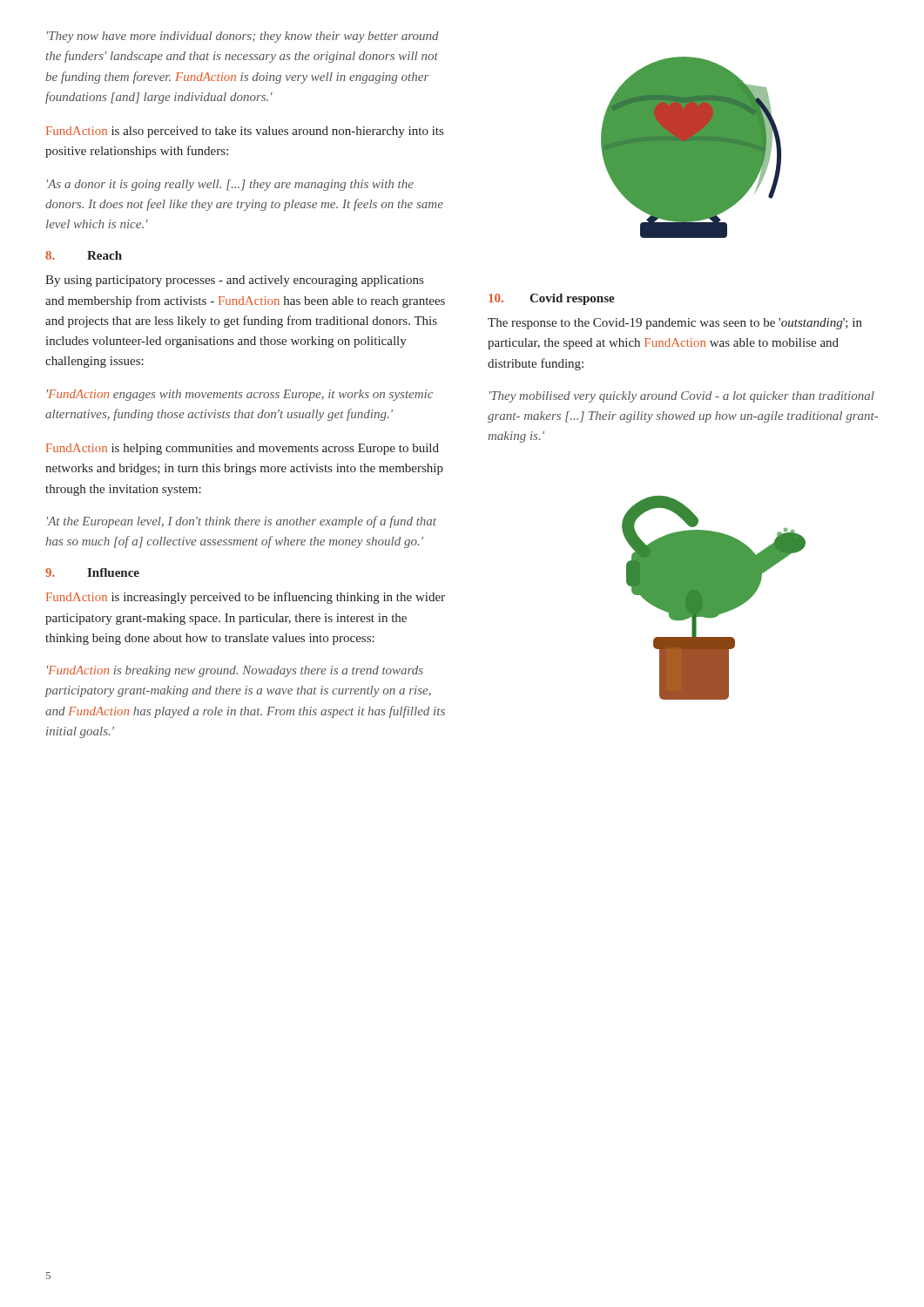The height and width of the screenshot is (1307, 924).
Task: Find the text block that reads "FundAction is increasingly perceived to be influencing thinking"
Action: 246,618
